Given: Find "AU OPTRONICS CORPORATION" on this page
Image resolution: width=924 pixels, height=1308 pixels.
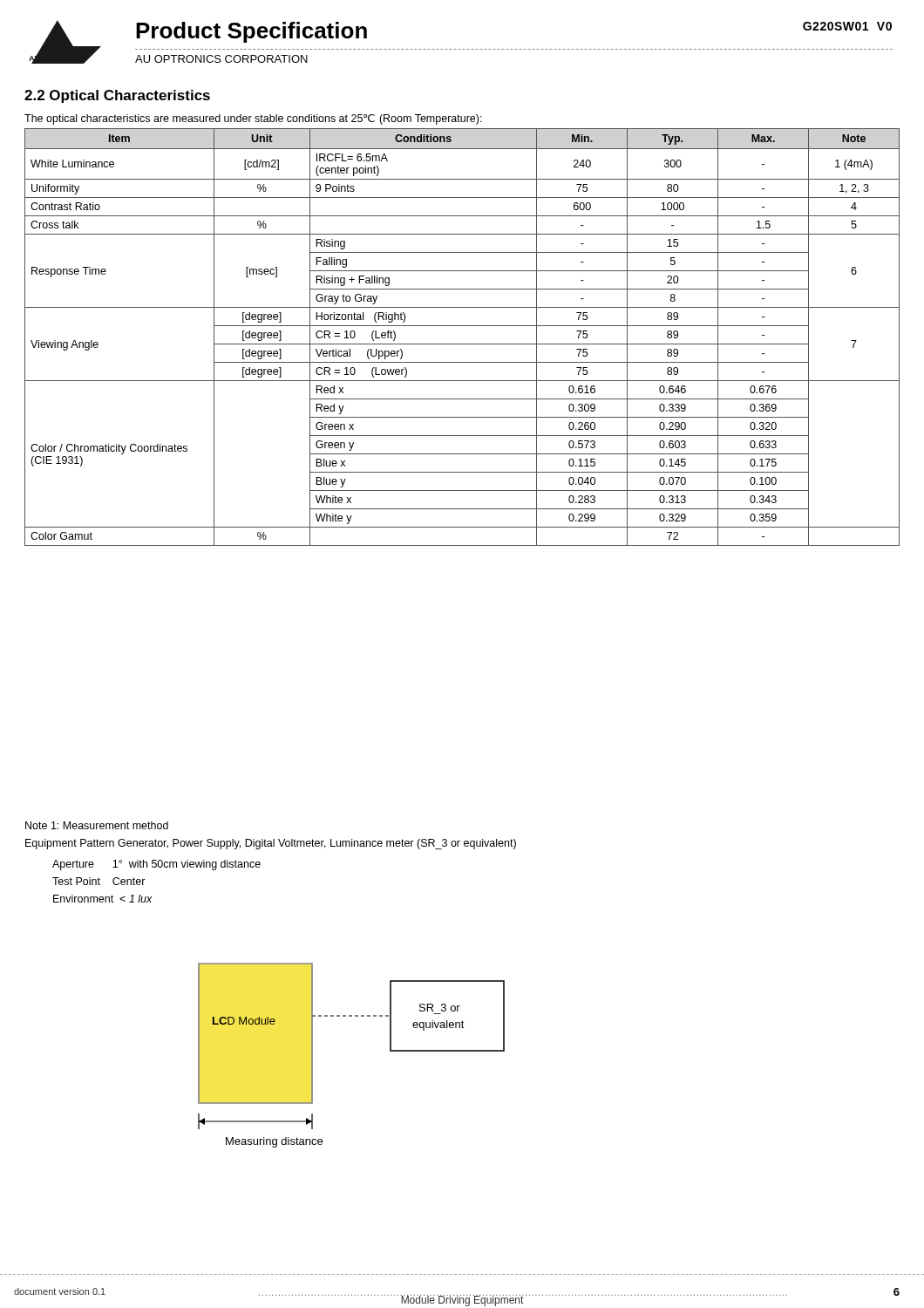Looking at the screenshot, I should pyautogui.click(x=222, y=59).
